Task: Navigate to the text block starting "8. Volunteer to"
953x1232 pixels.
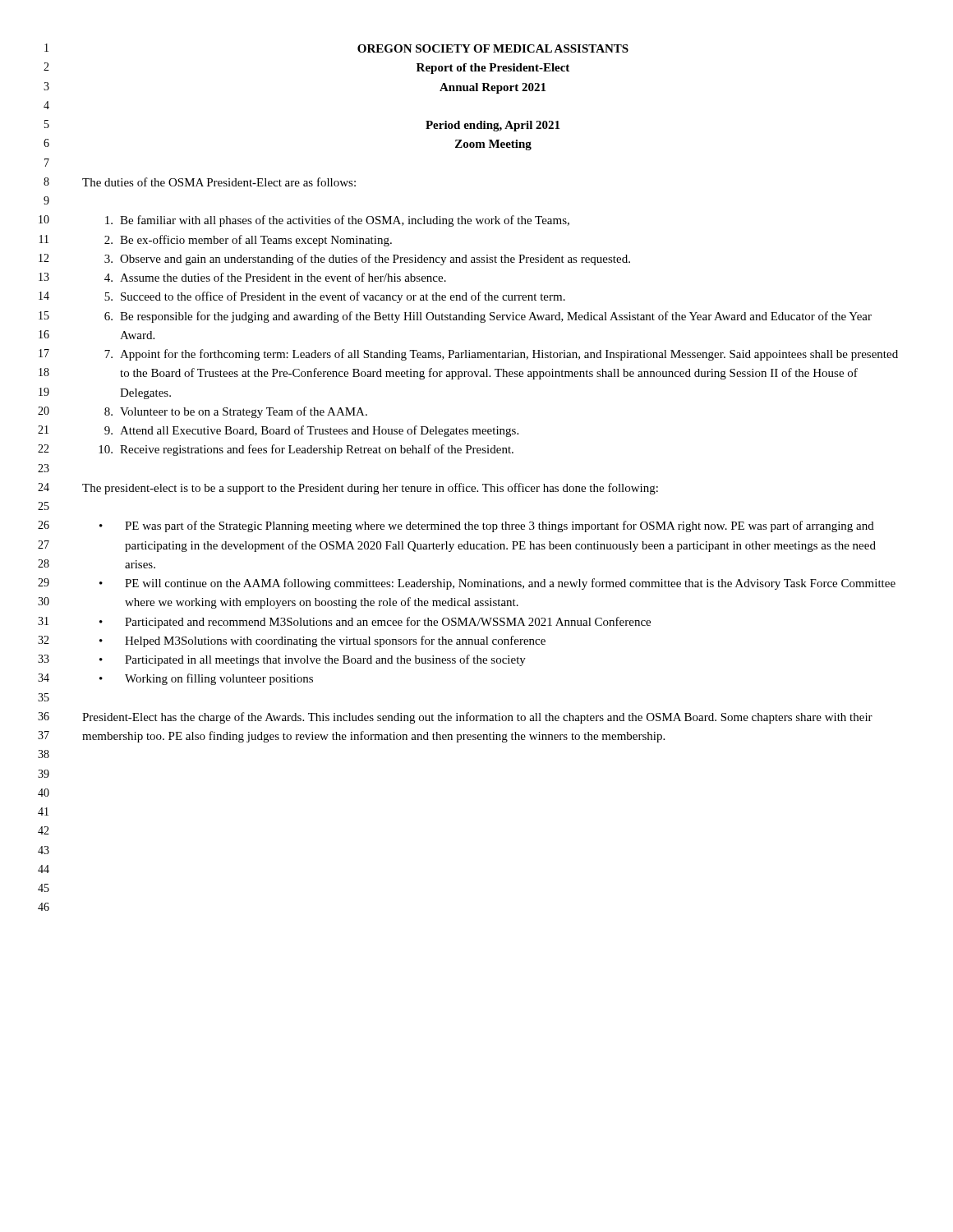Action: pos(236,412)
